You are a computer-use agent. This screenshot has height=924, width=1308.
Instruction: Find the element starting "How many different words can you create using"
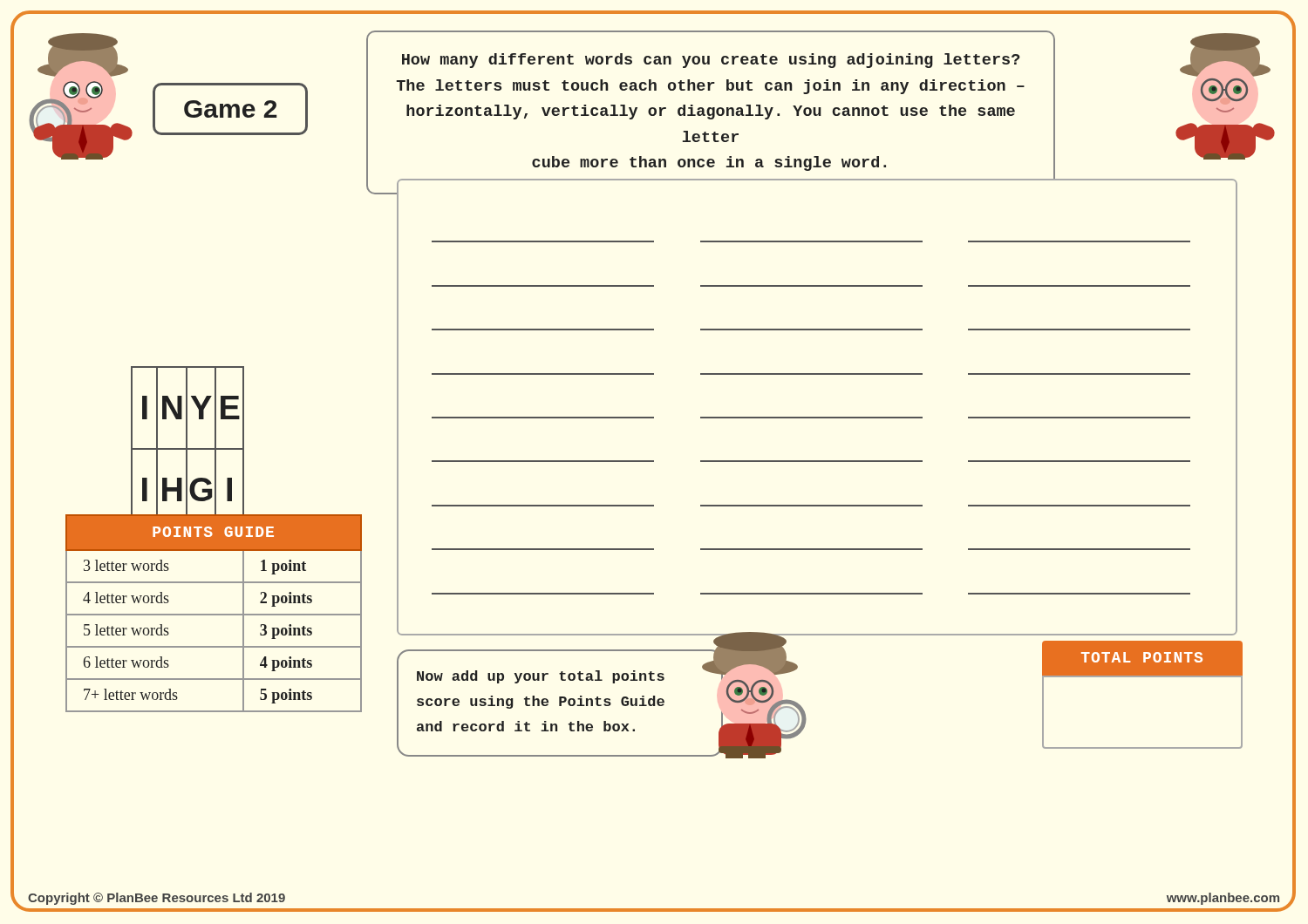pyautogui.click(x=711, y=112)
